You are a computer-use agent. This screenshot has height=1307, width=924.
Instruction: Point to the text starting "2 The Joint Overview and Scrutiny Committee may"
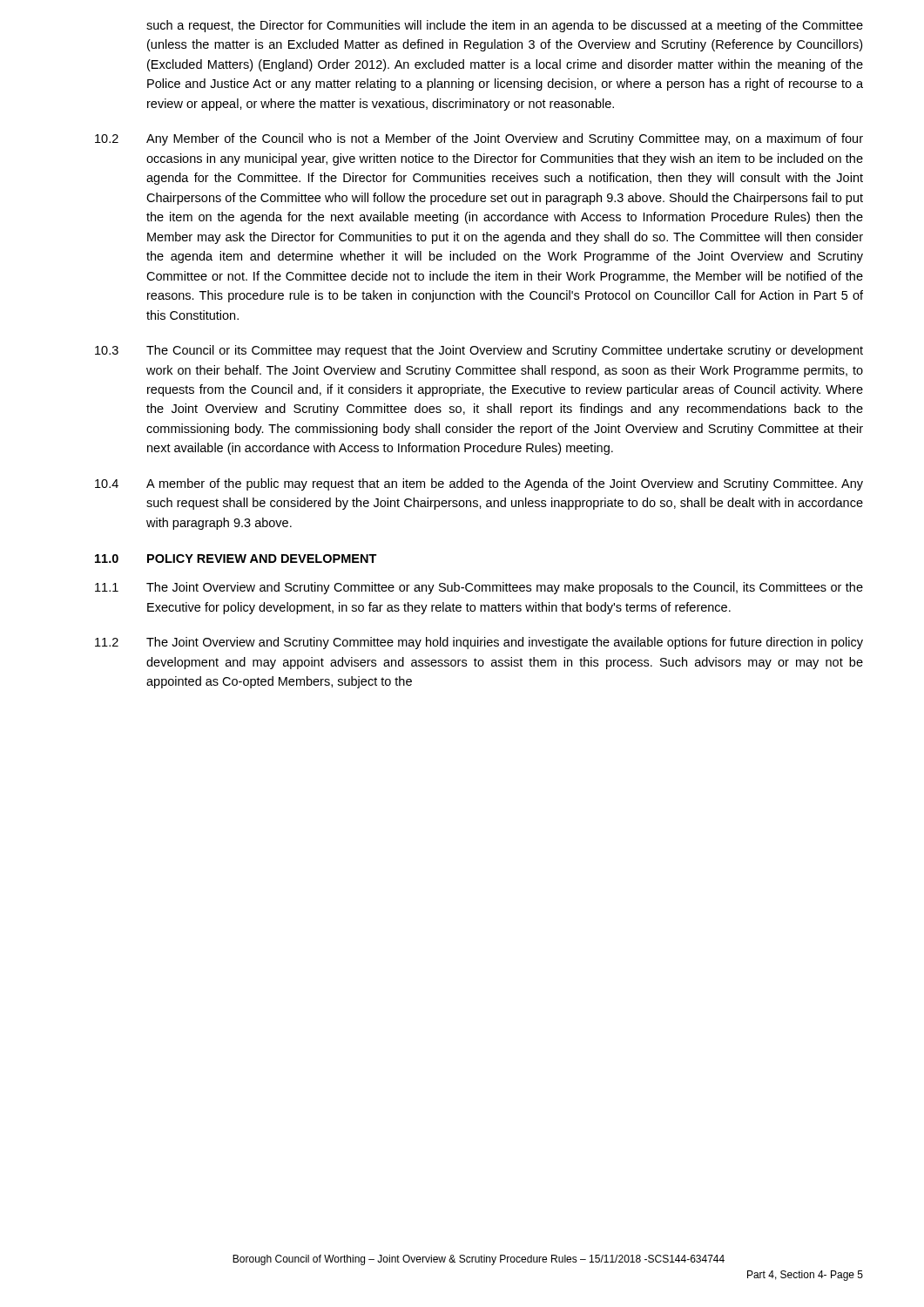click(479, 662)
